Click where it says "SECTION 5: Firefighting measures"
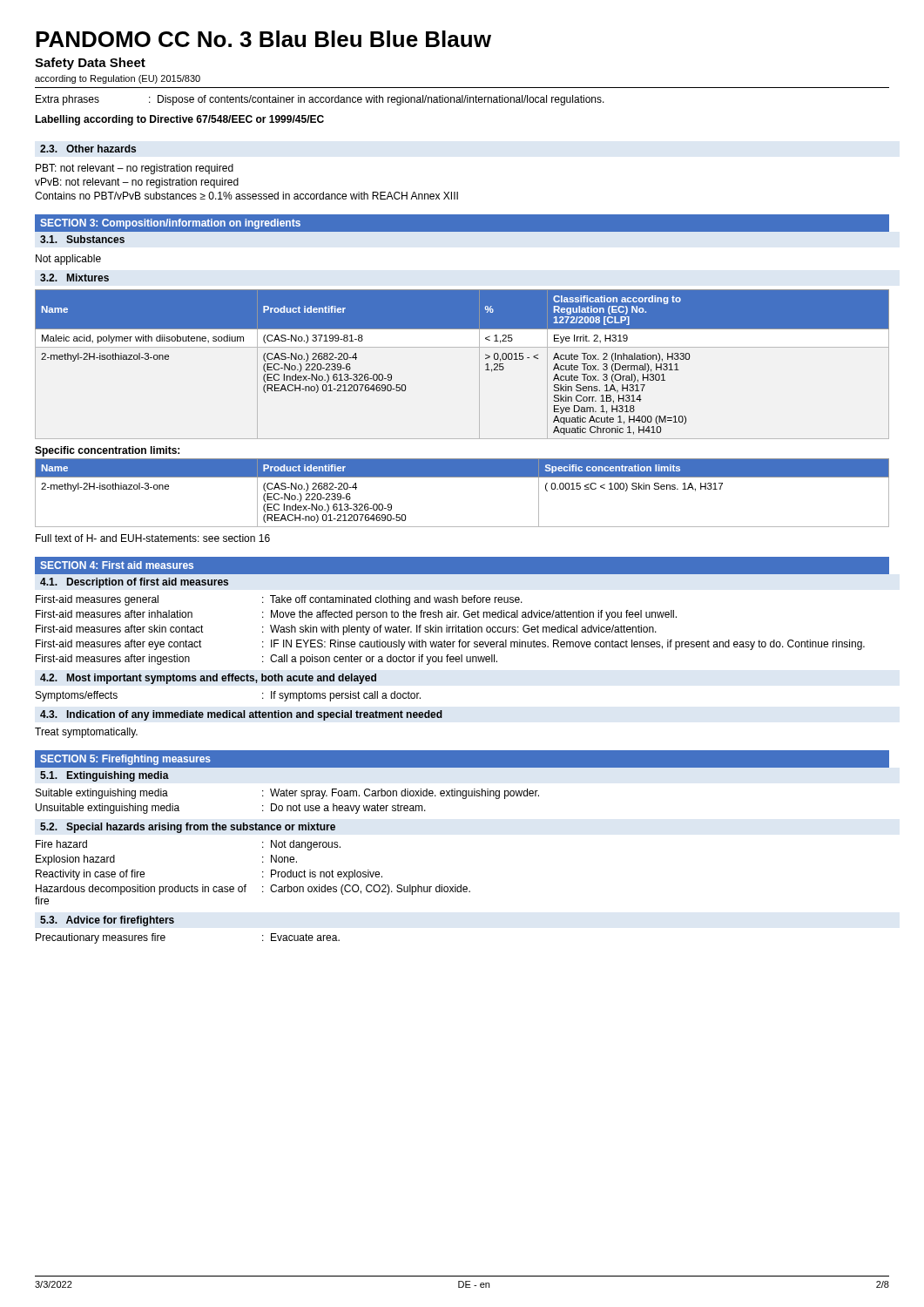The width and height of the screenshot is (924, 1307). 462,759
